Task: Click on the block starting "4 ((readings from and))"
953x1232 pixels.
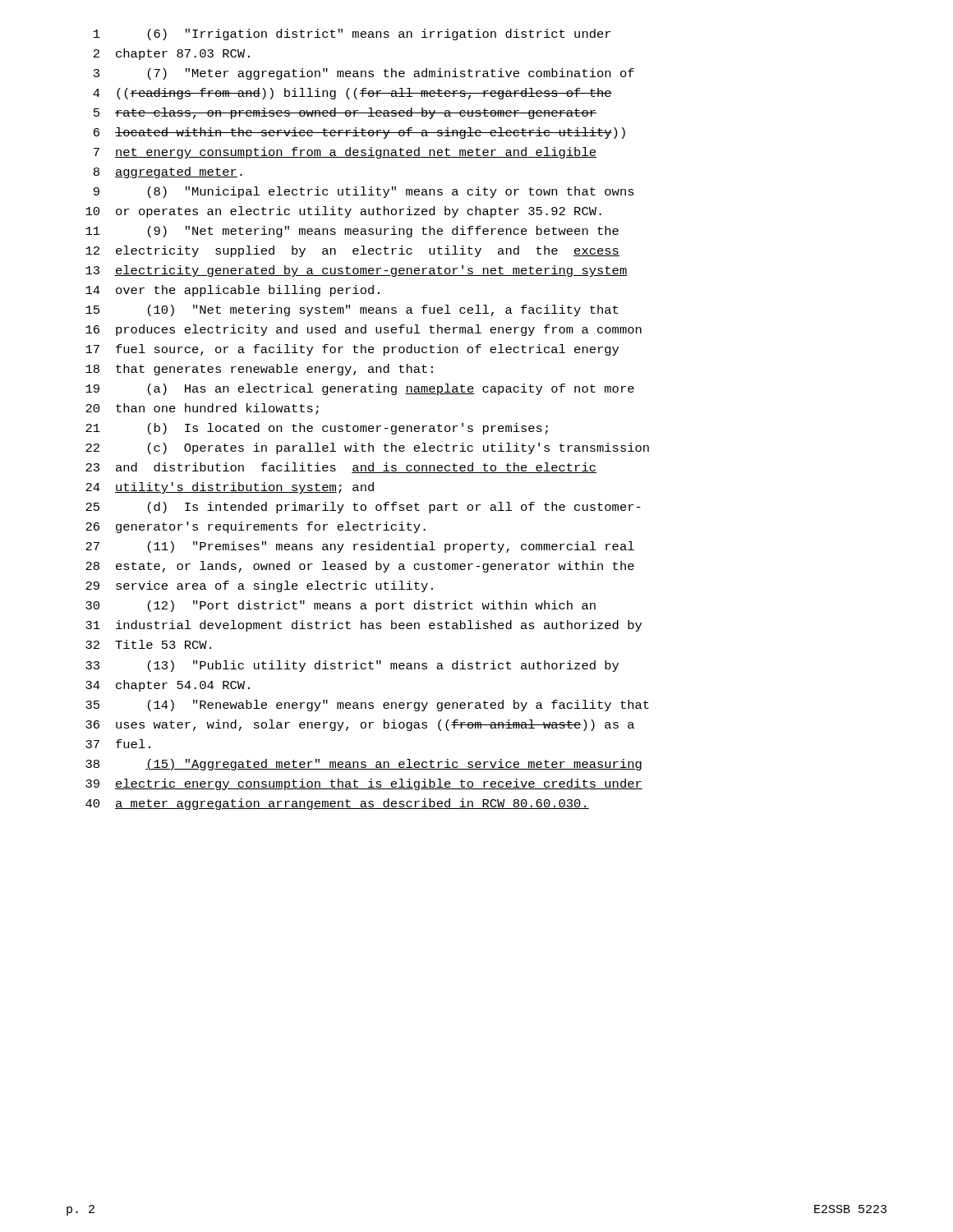Action: [476, 94]
